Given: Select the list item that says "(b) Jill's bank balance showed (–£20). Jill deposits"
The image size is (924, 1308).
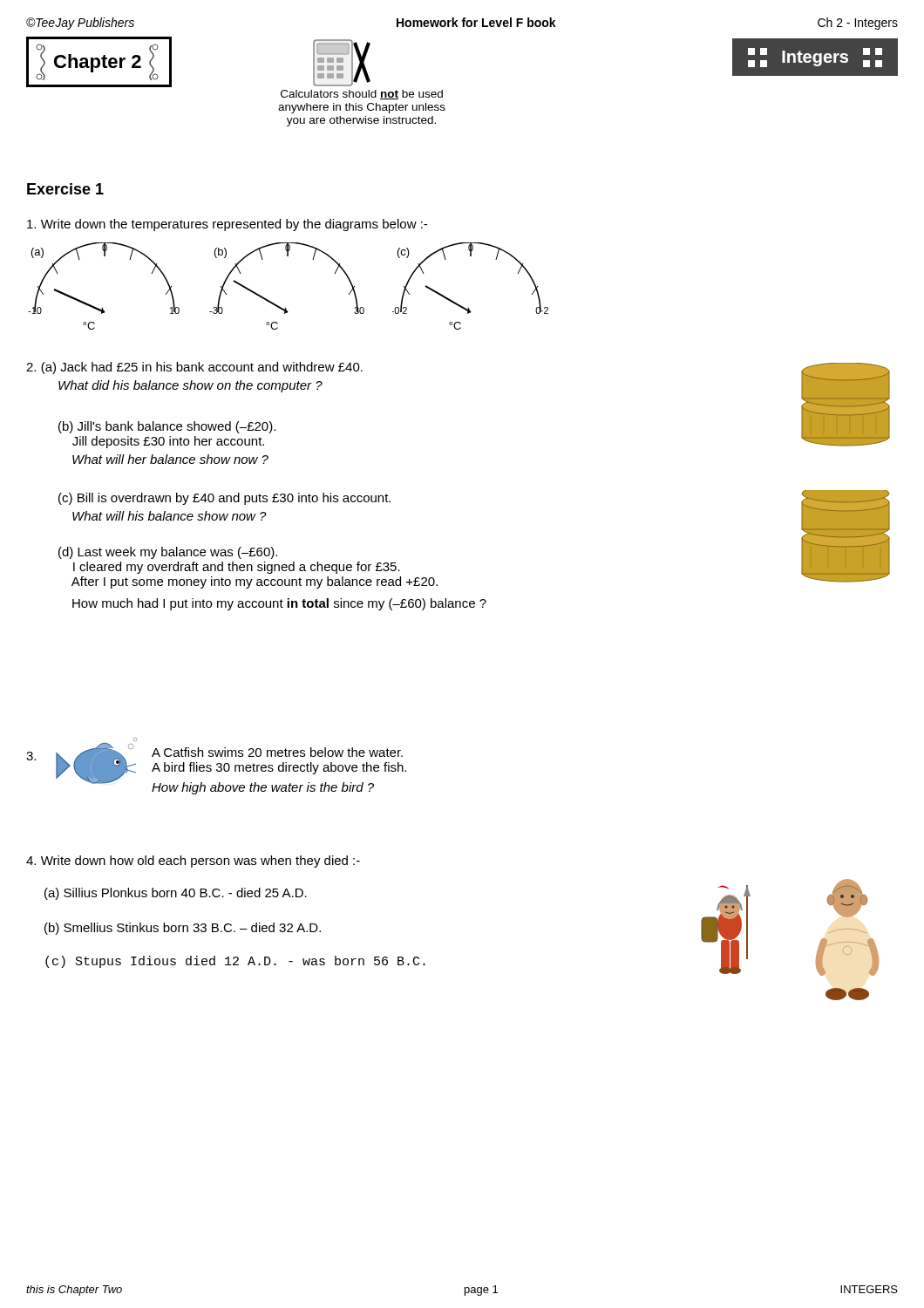Looking at the screenshot, I should pos(167,427).
